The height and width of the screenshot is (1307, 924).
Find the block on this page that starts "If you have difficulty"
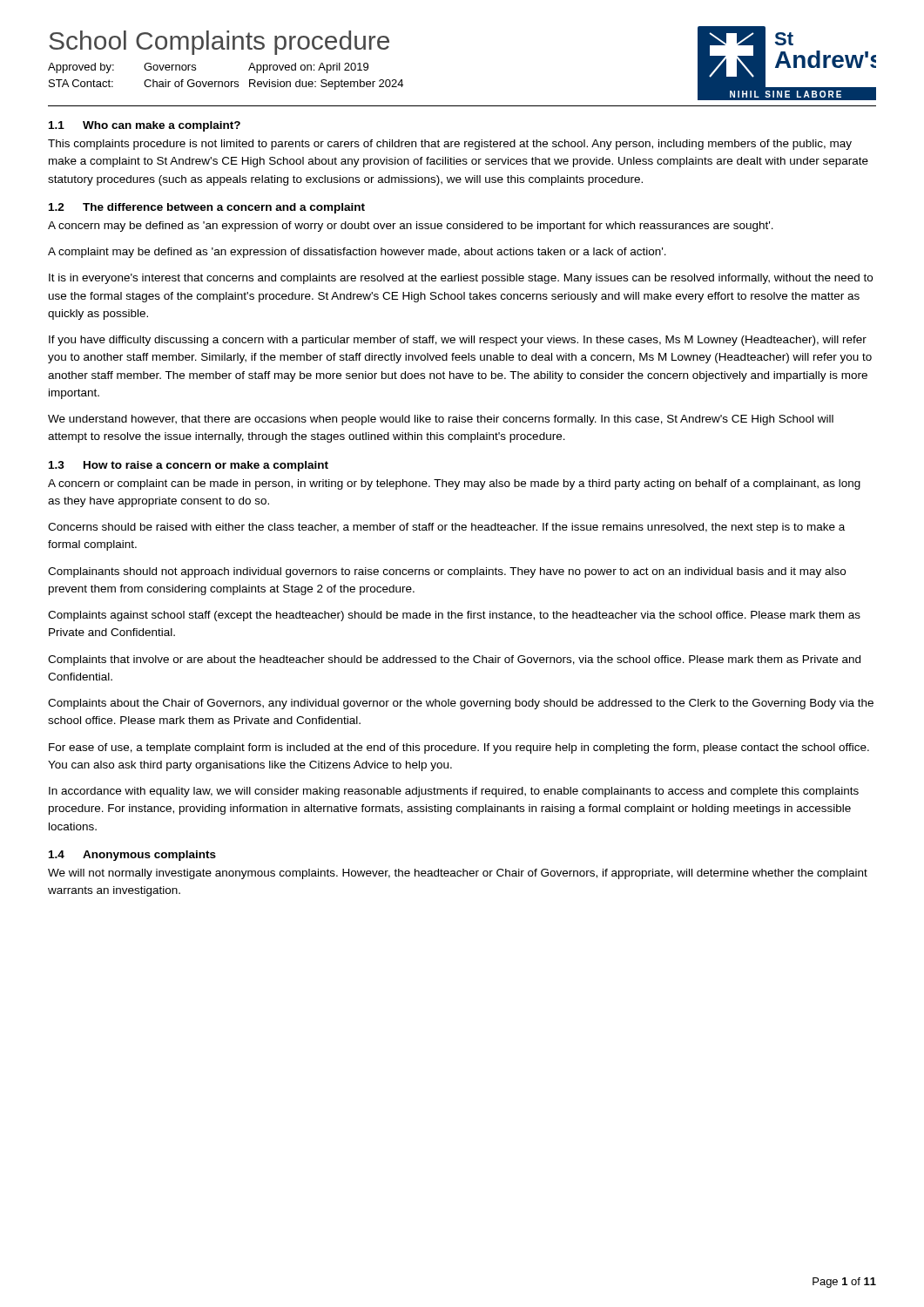pos(462,366)
